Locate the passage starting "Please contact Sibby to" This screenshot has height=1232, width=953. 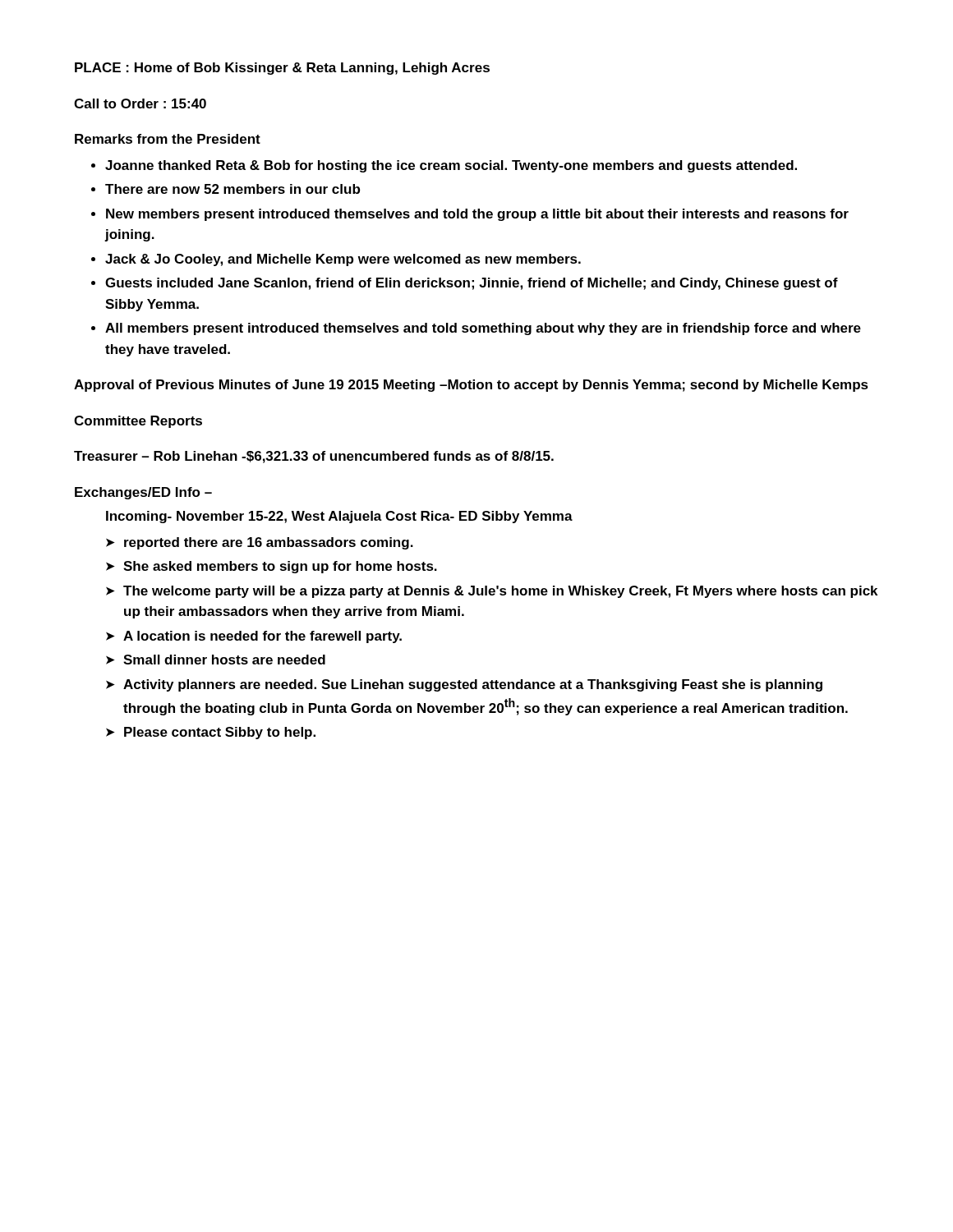tap(211, 733)
